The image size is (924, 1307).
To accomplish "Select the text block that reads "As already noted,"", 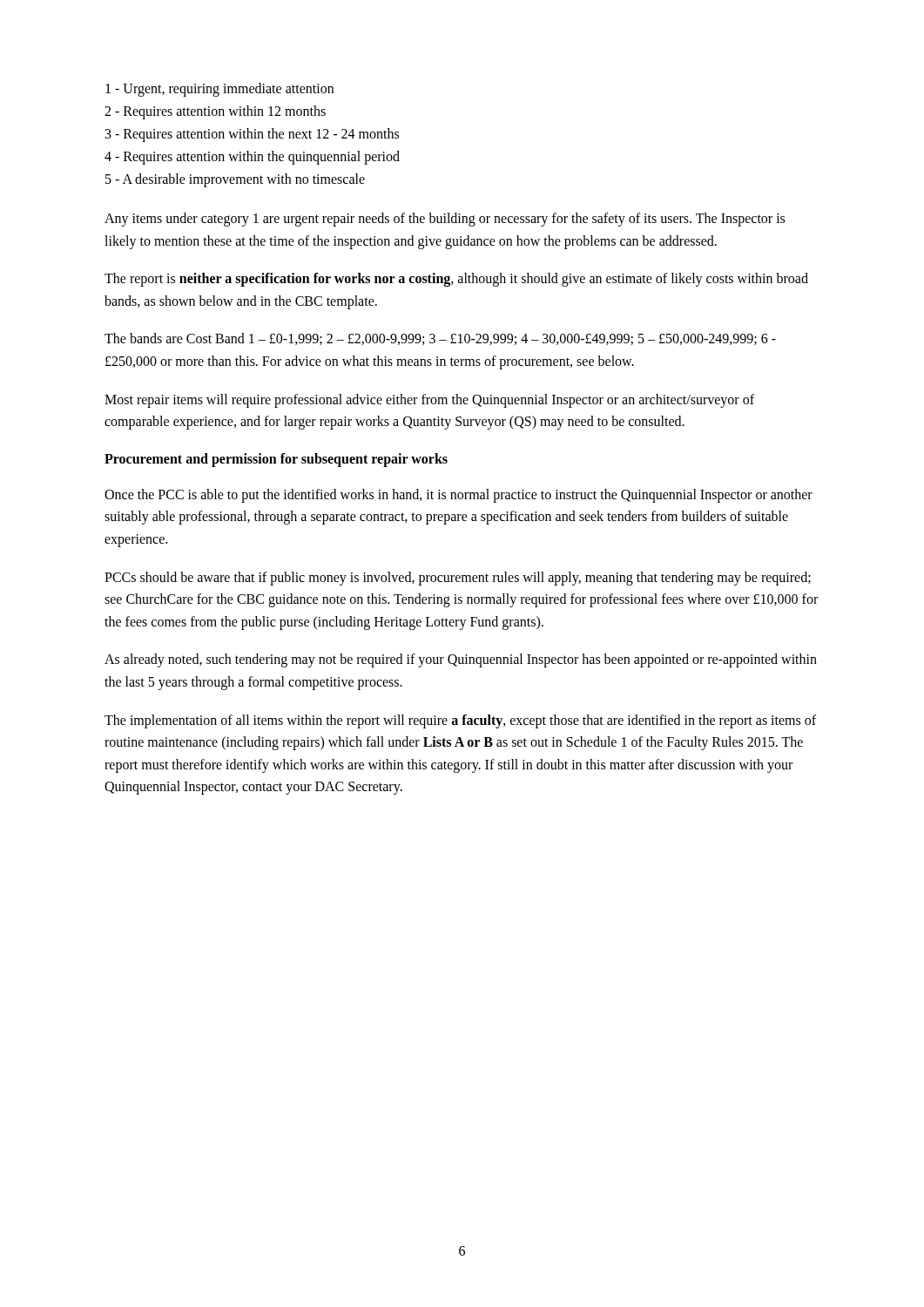I will (461, 671).
